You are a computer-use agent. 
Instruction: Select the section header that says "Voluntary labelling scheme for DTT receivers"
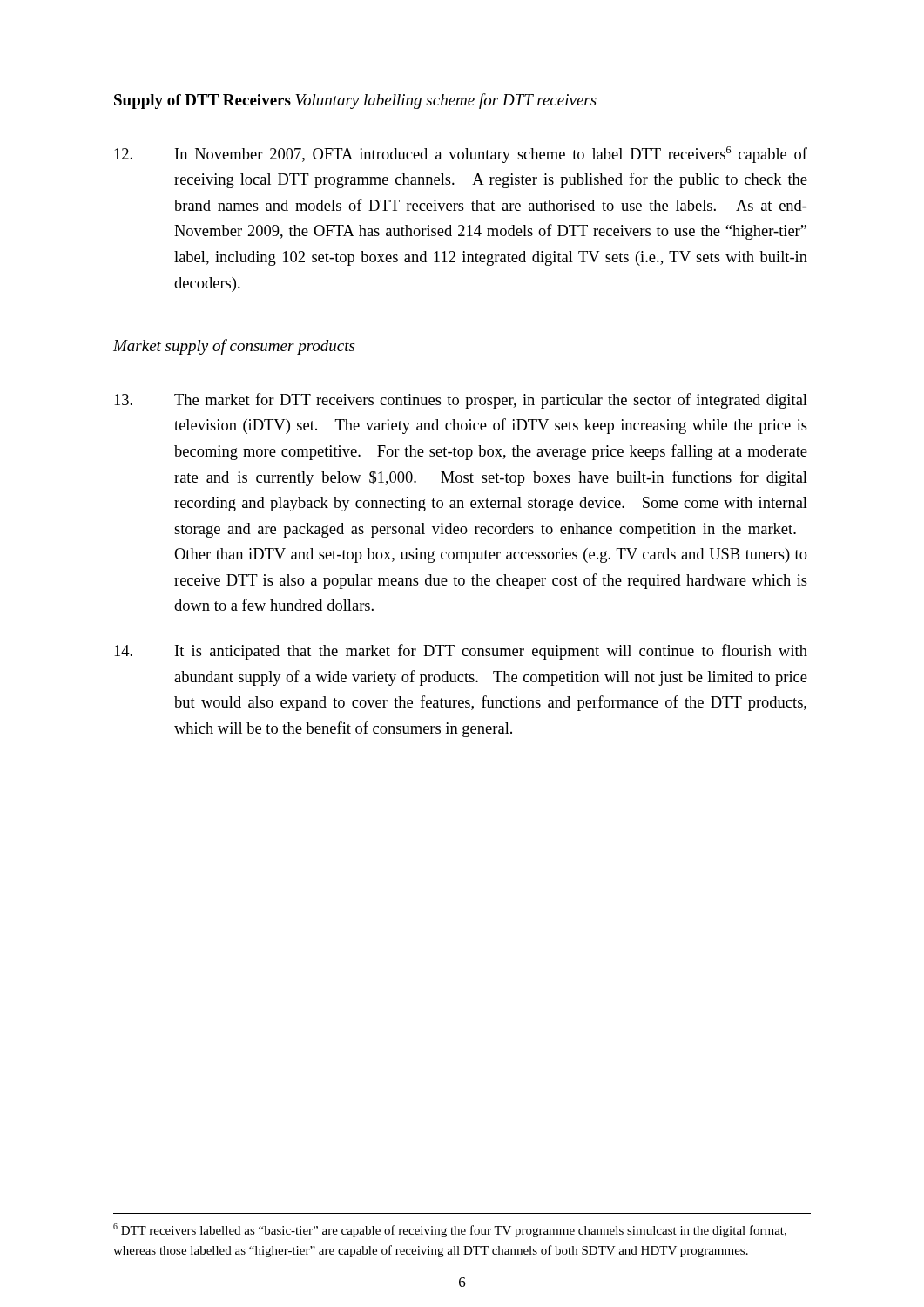tap(446, 100)
